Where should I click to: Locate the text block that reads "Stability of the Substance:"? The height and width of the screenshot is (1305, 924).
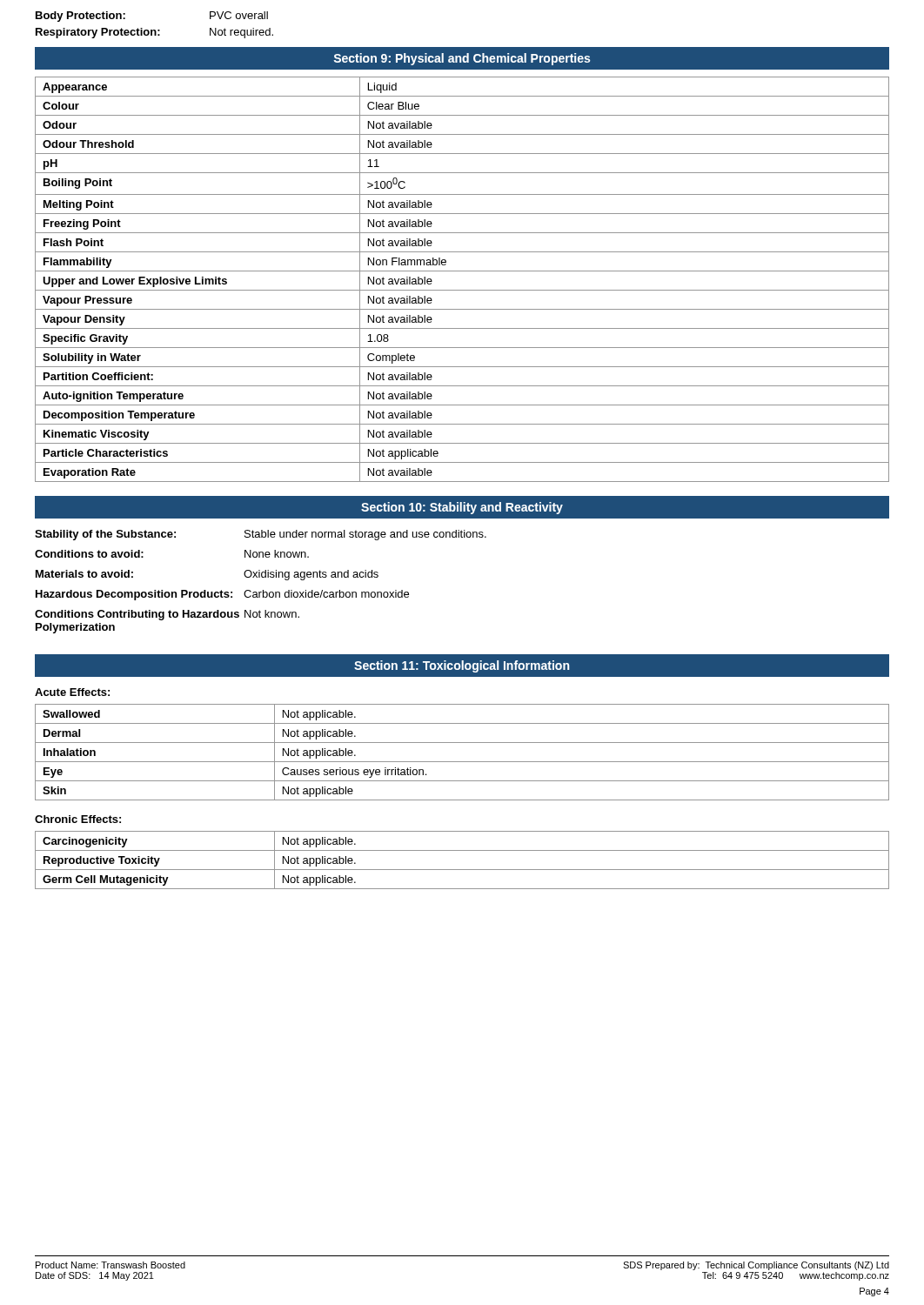(x=462, y=534)
